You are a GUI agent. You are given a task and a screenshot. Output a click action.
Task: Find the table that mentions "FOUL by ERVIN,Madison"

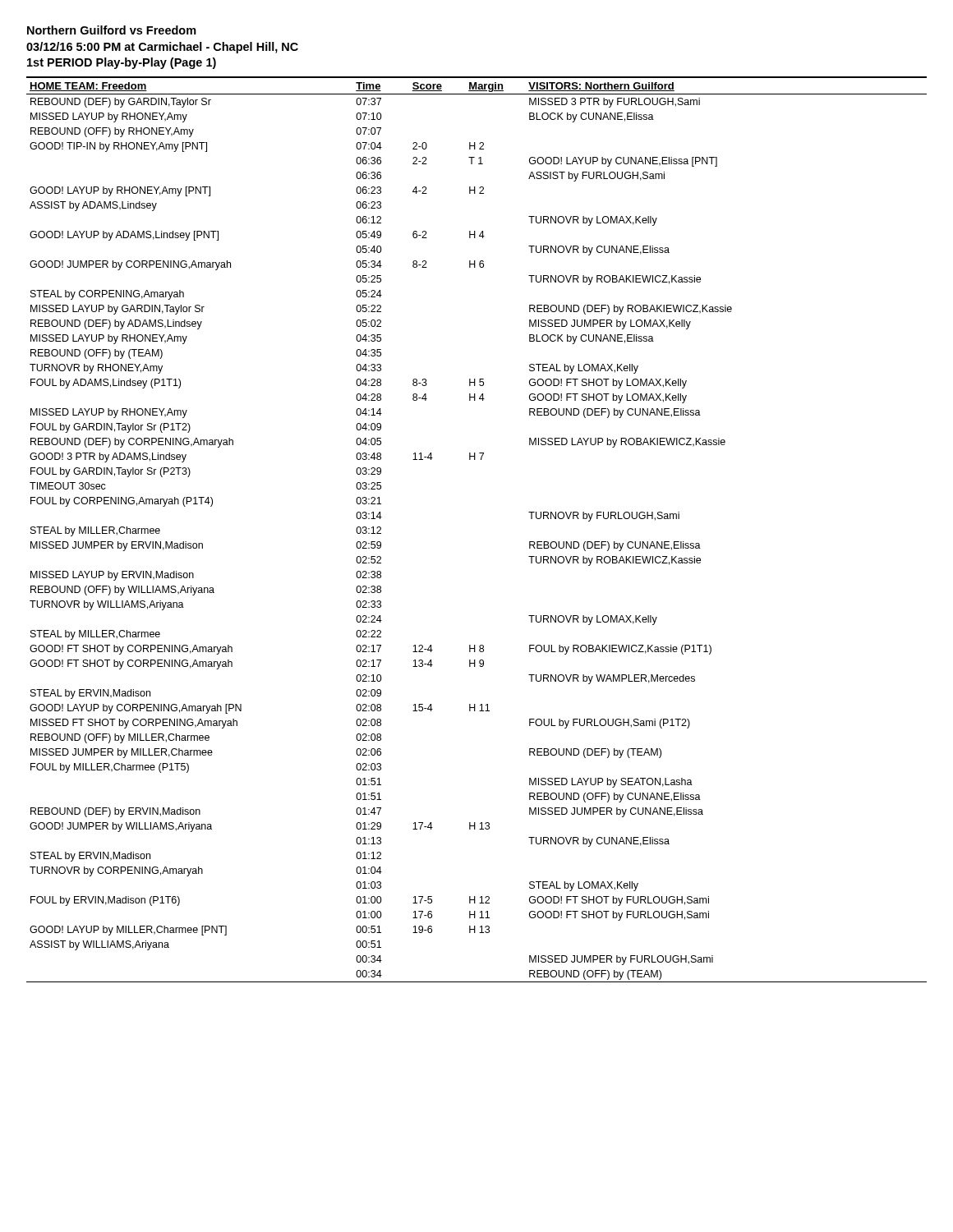pyautogui.click(x=476, y=529)
